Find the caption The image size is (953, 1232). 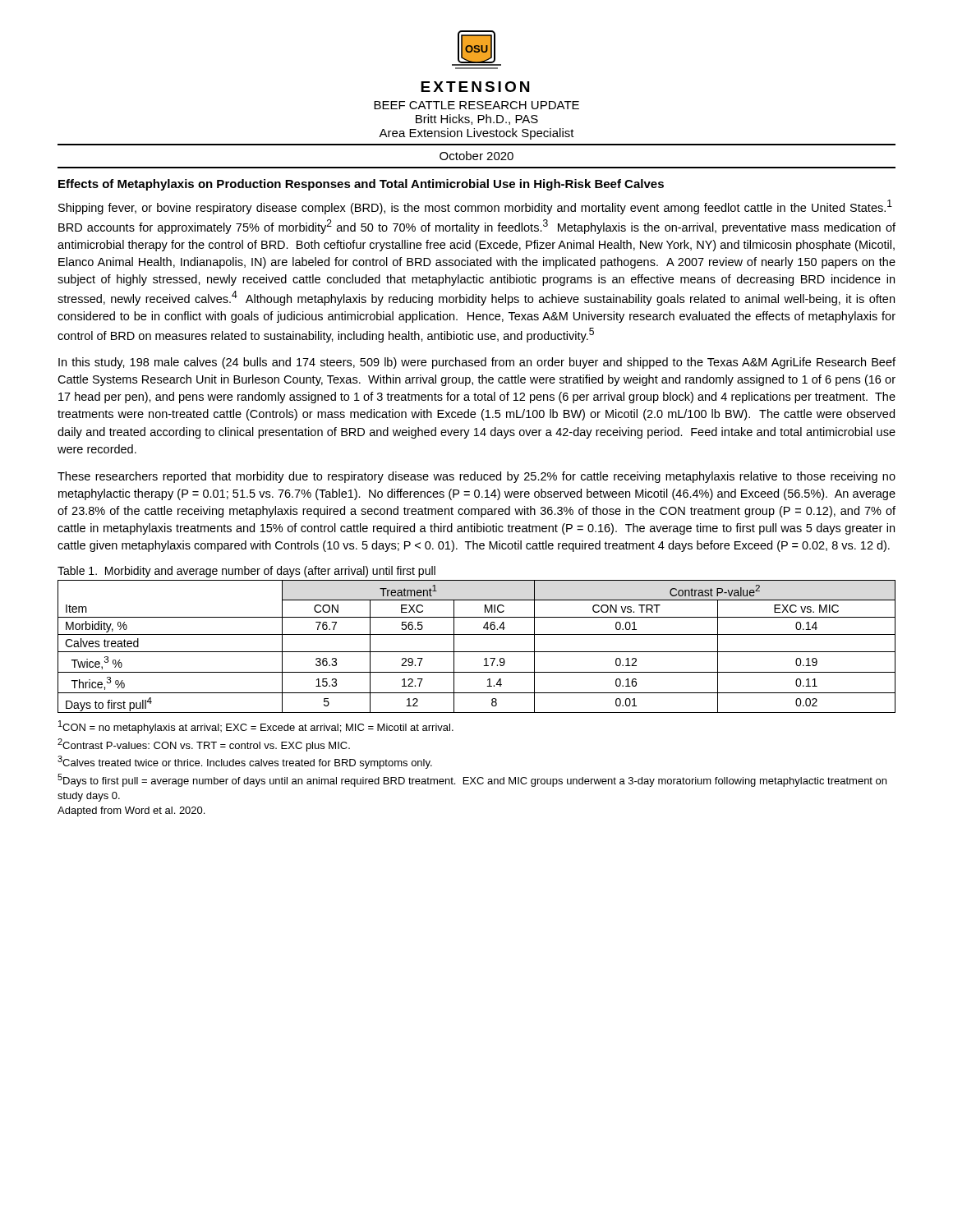click(x=247, y=570)
